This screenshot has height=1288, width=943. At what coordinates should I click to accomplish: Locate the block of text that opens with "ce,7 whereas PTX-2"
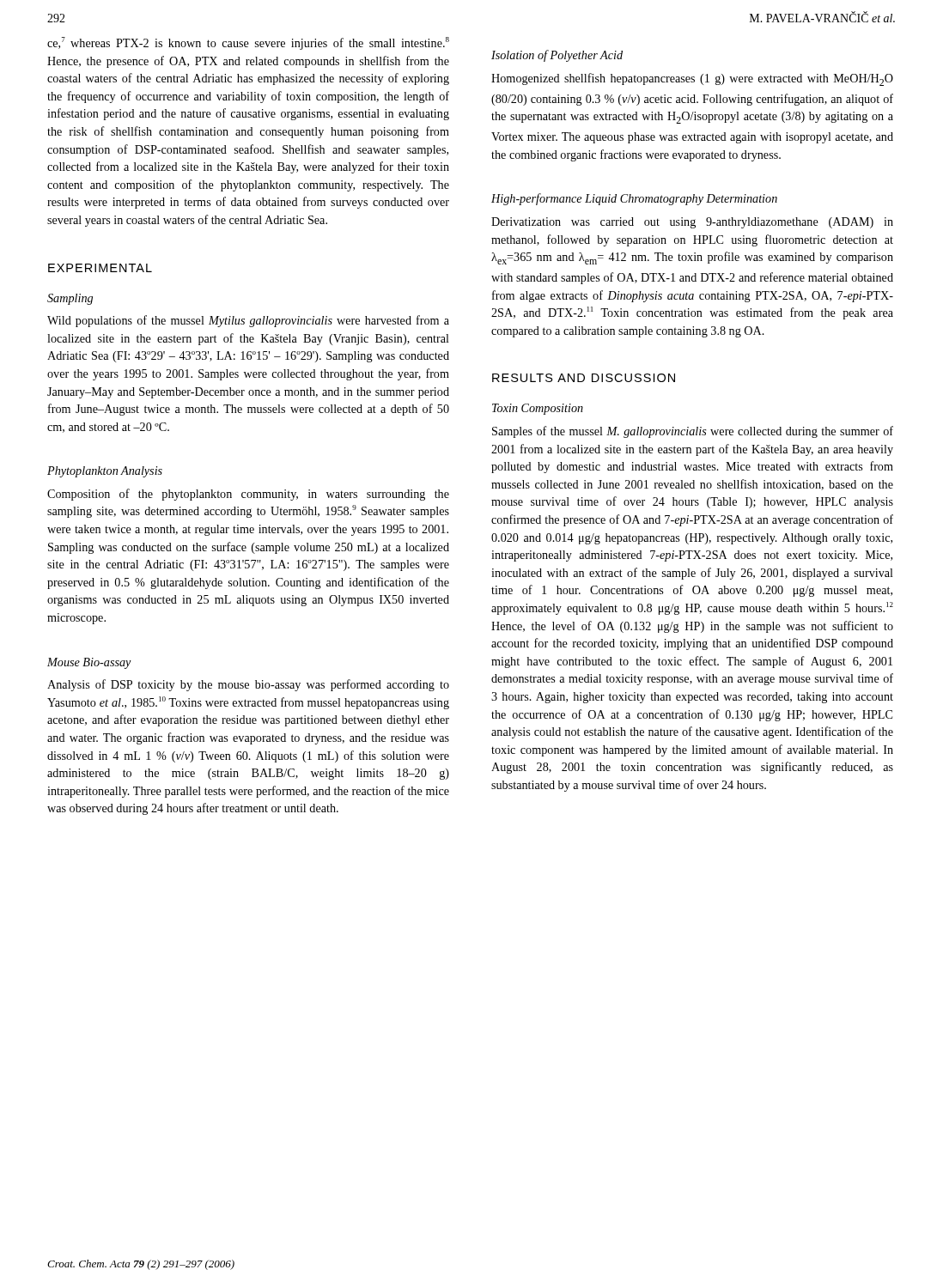(x=248, y=132)
